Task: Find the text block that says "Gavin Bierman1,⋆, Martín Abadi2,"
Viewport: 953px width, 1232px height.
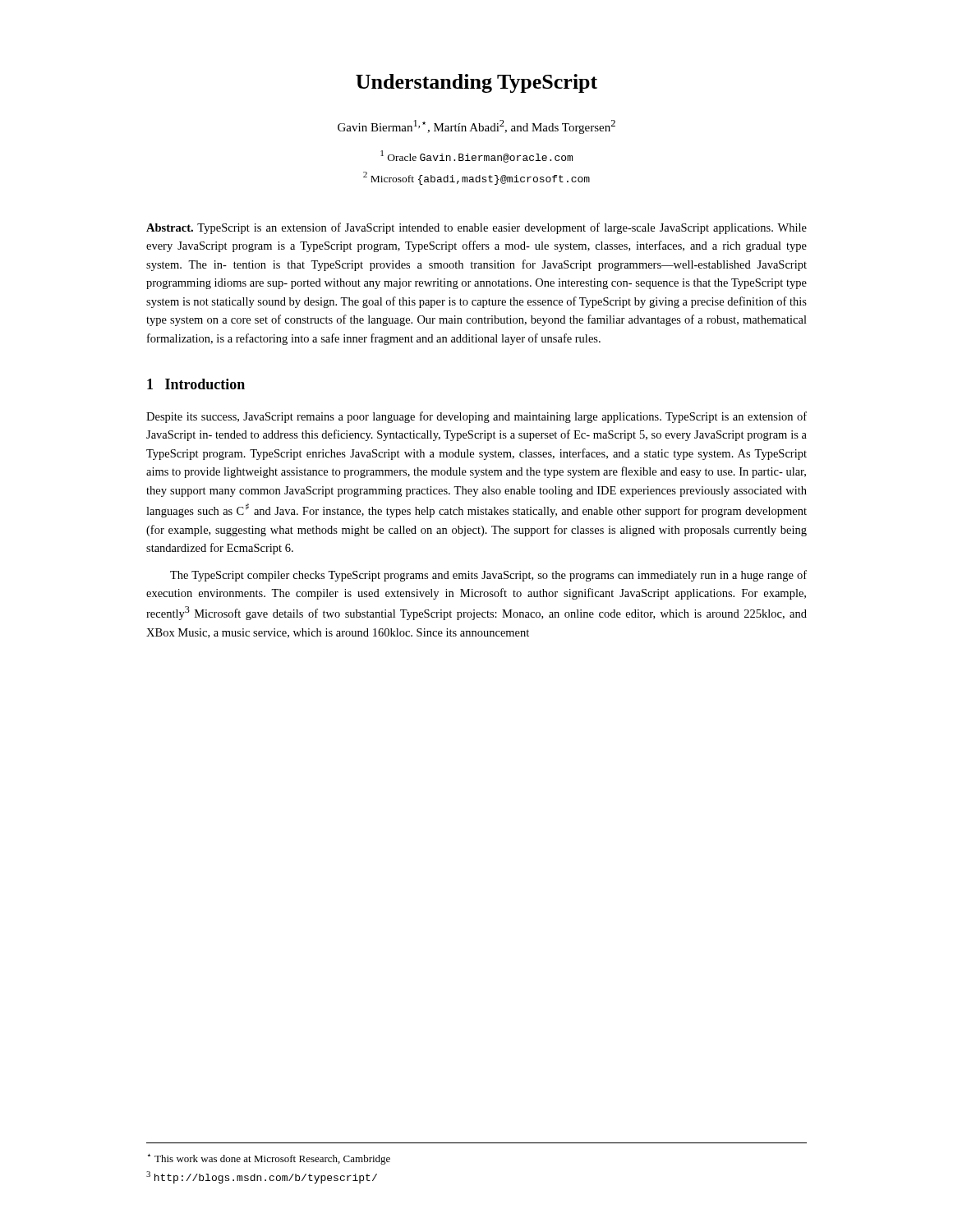Action: (x=476, y=126)
